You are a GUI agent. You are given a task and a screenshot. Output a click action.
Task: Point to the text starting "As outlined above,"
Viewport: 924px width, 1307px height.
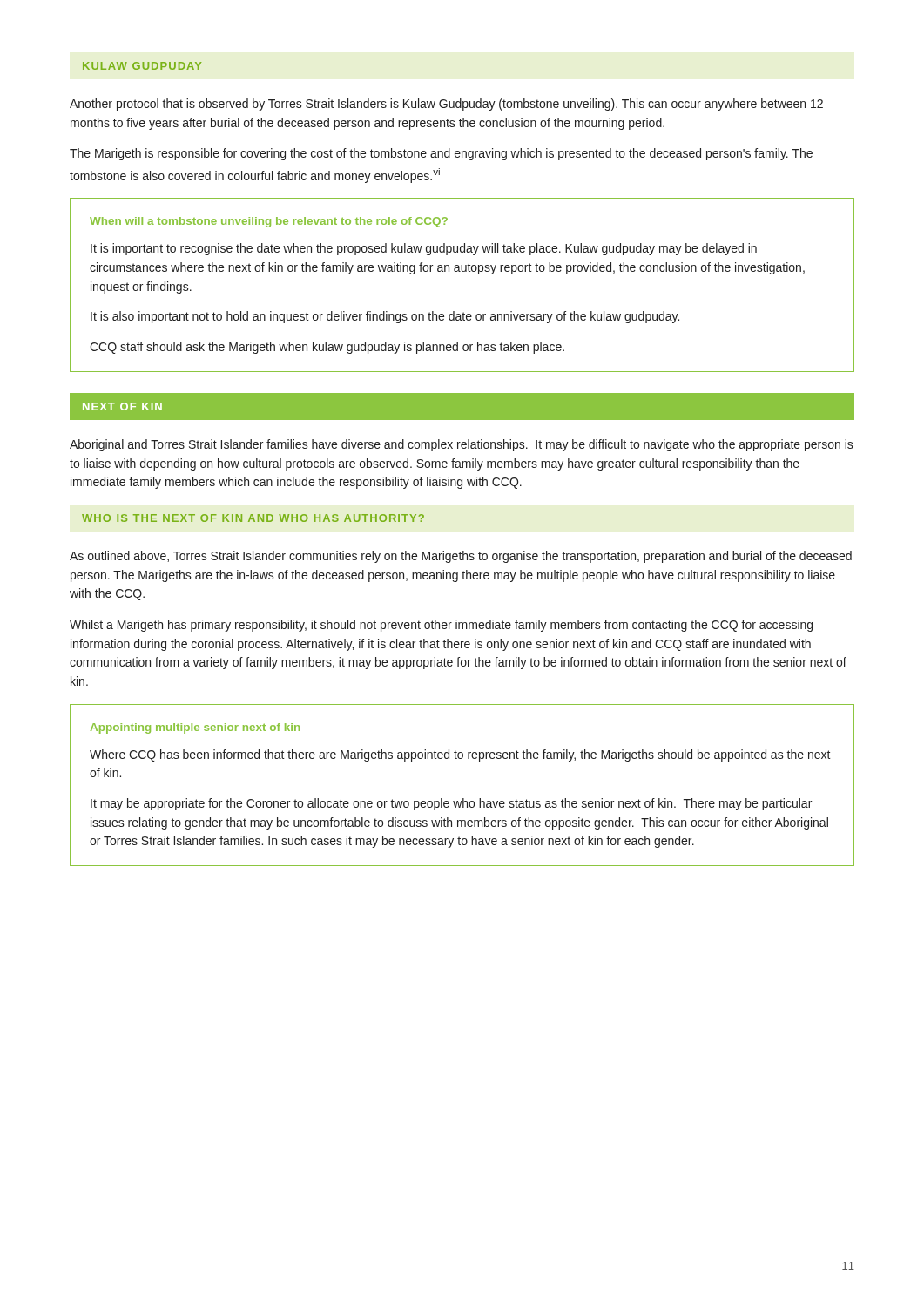(x=461, y=575)
